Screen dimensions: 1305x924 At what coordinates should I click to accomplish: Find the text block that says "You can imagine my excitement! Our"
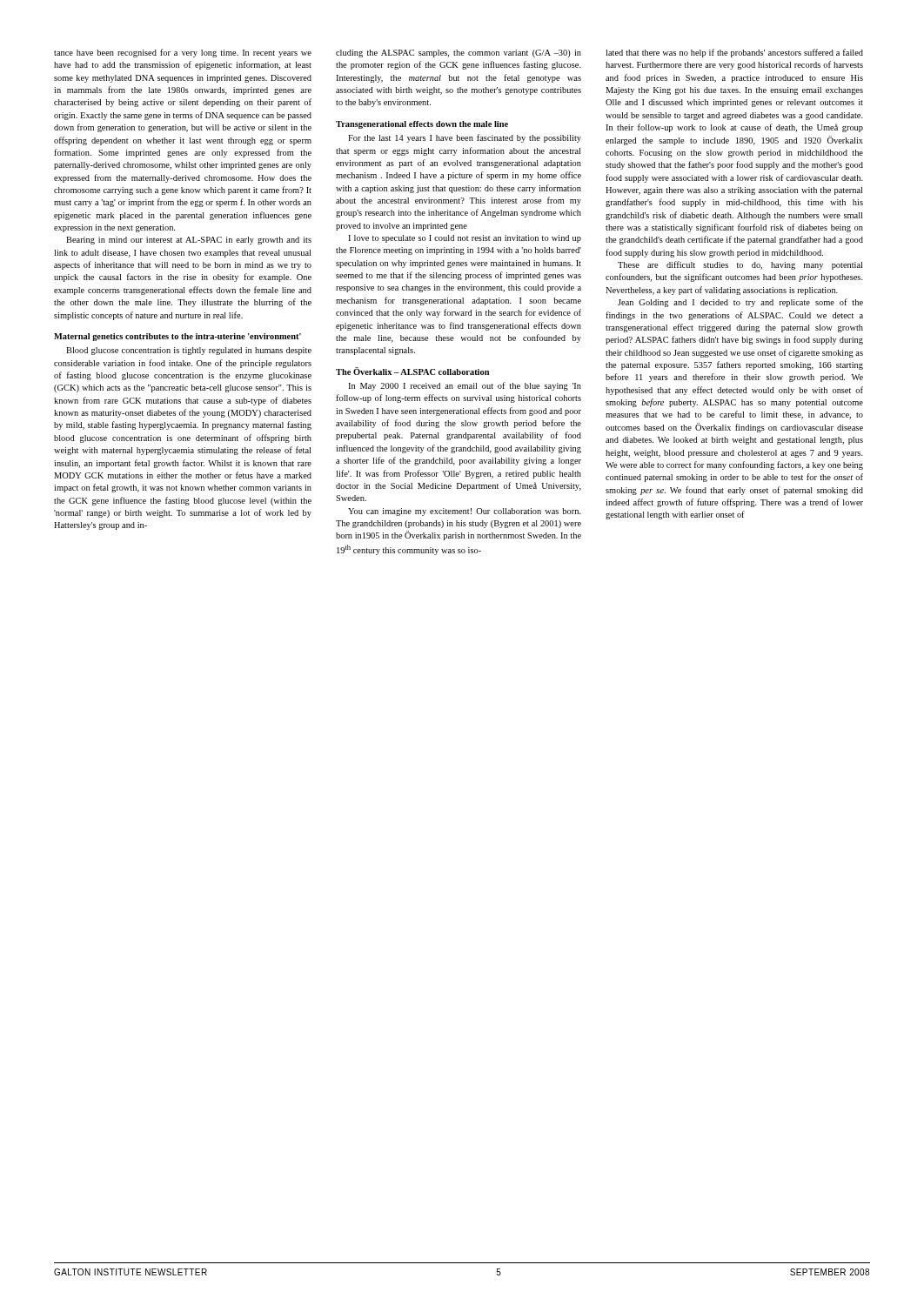(x=459, y=531)
